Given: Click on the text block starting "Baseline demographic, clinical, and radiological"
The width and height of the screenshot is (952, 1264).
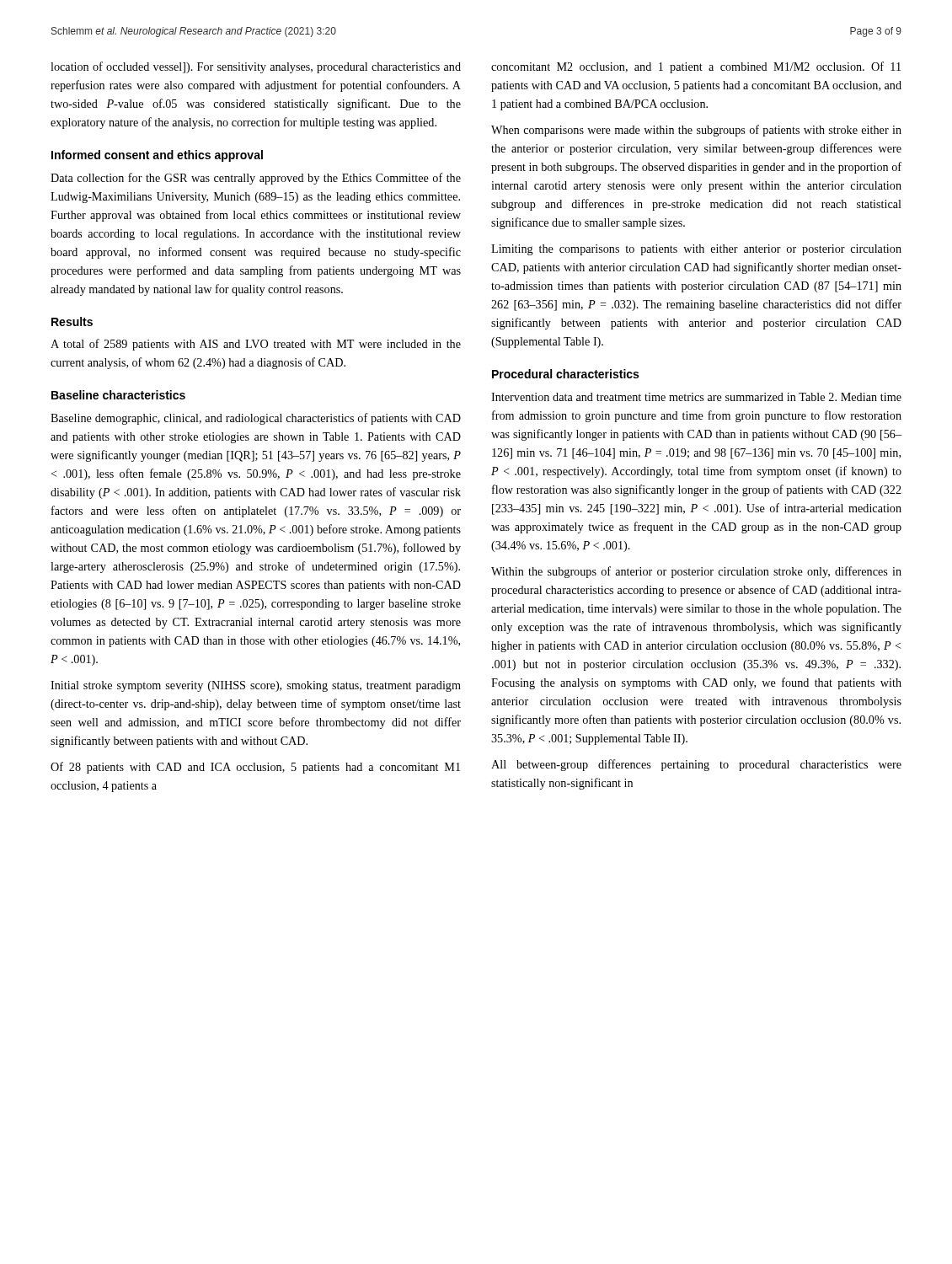Looking at the screenshot, I should pyautogui.click(x=256, y=539).
